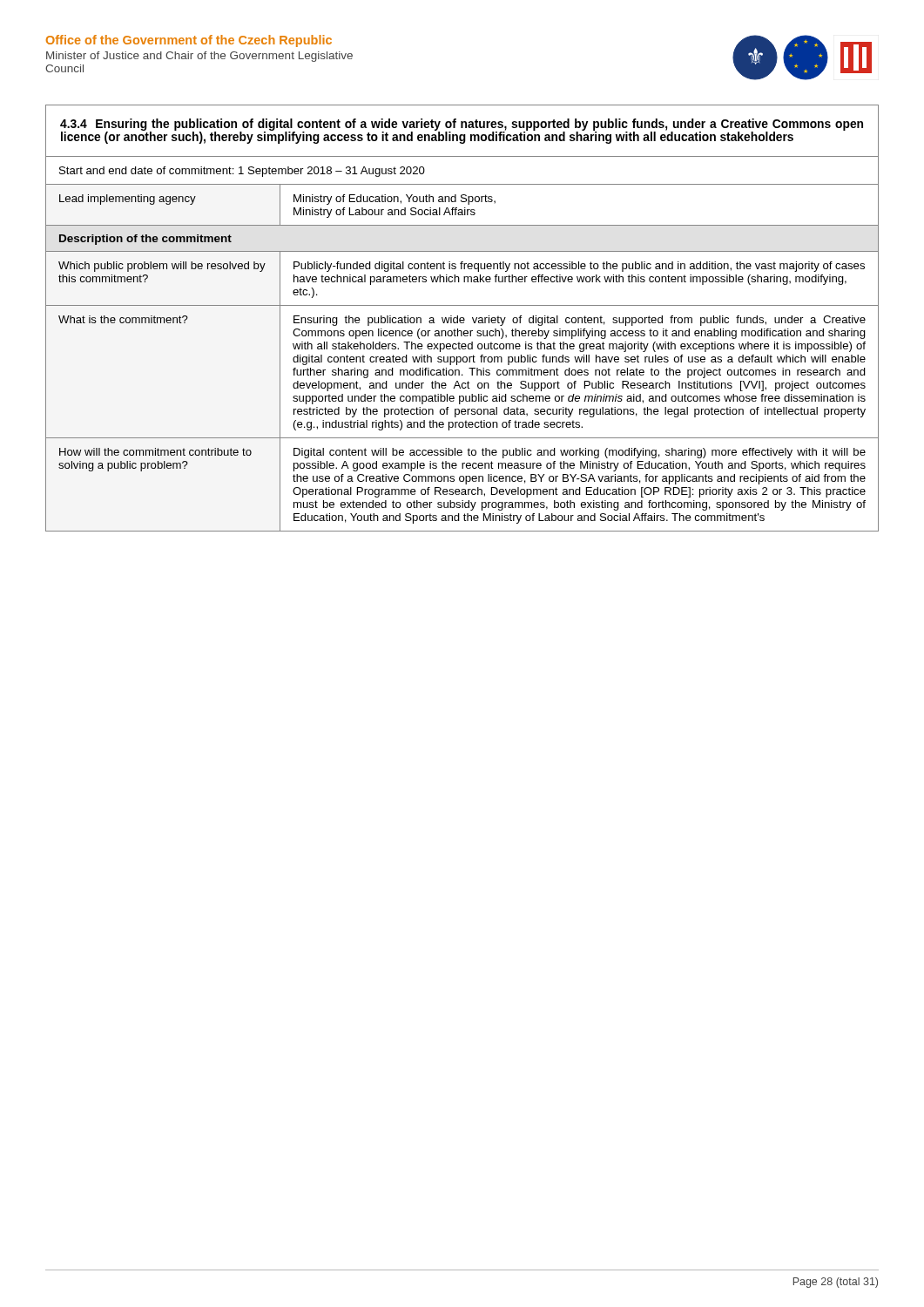Locate the section header that opens with "4.3.4 Ensuring the publication of digital content of"
Screen dimensions: 1307x924
click(462, 131)
